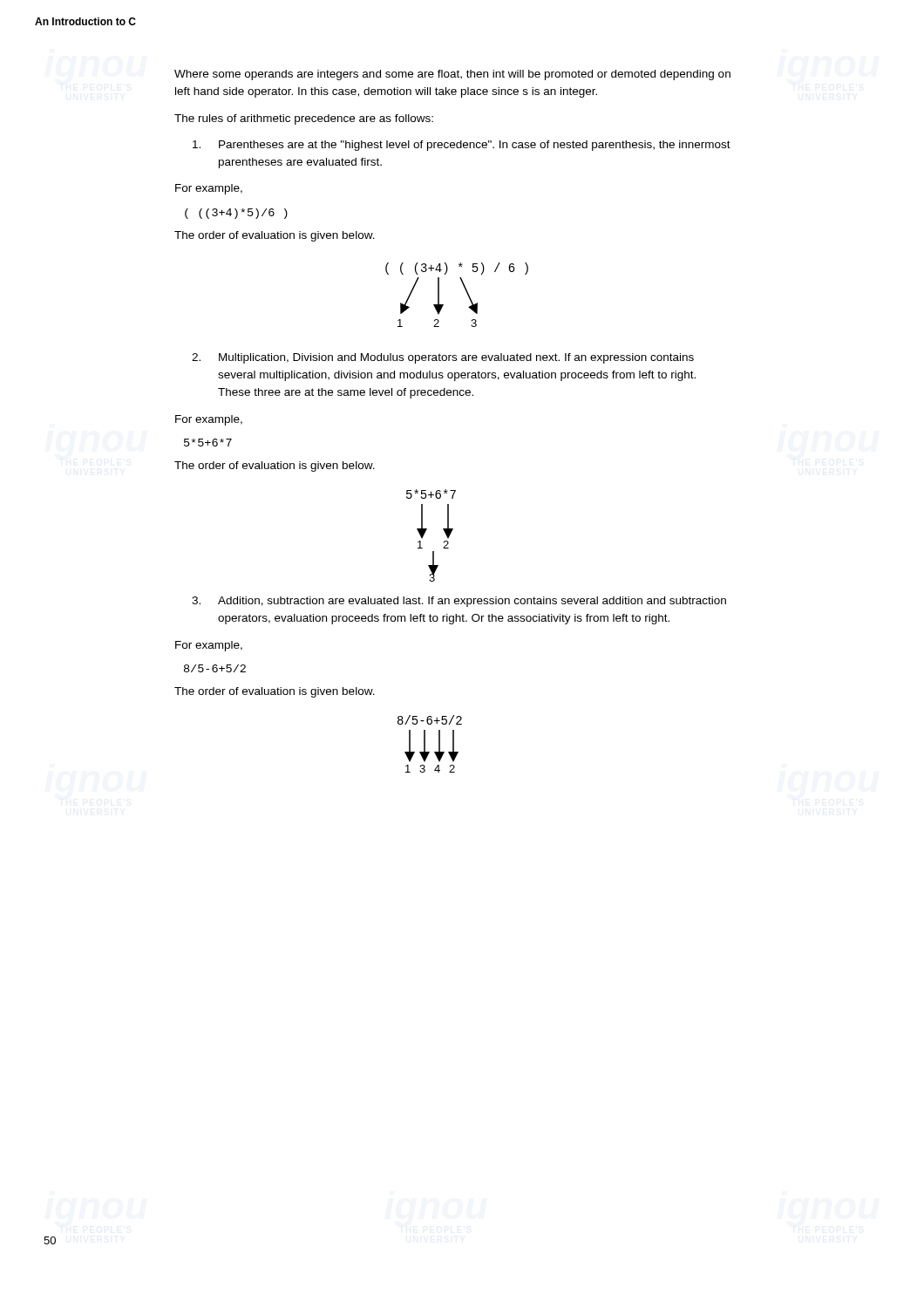Image resolution: width=924 pixels, height=1308 pixels.
Task: Locate the list item containing "3. Addition, subtraction"
Action: pos(462,610)
